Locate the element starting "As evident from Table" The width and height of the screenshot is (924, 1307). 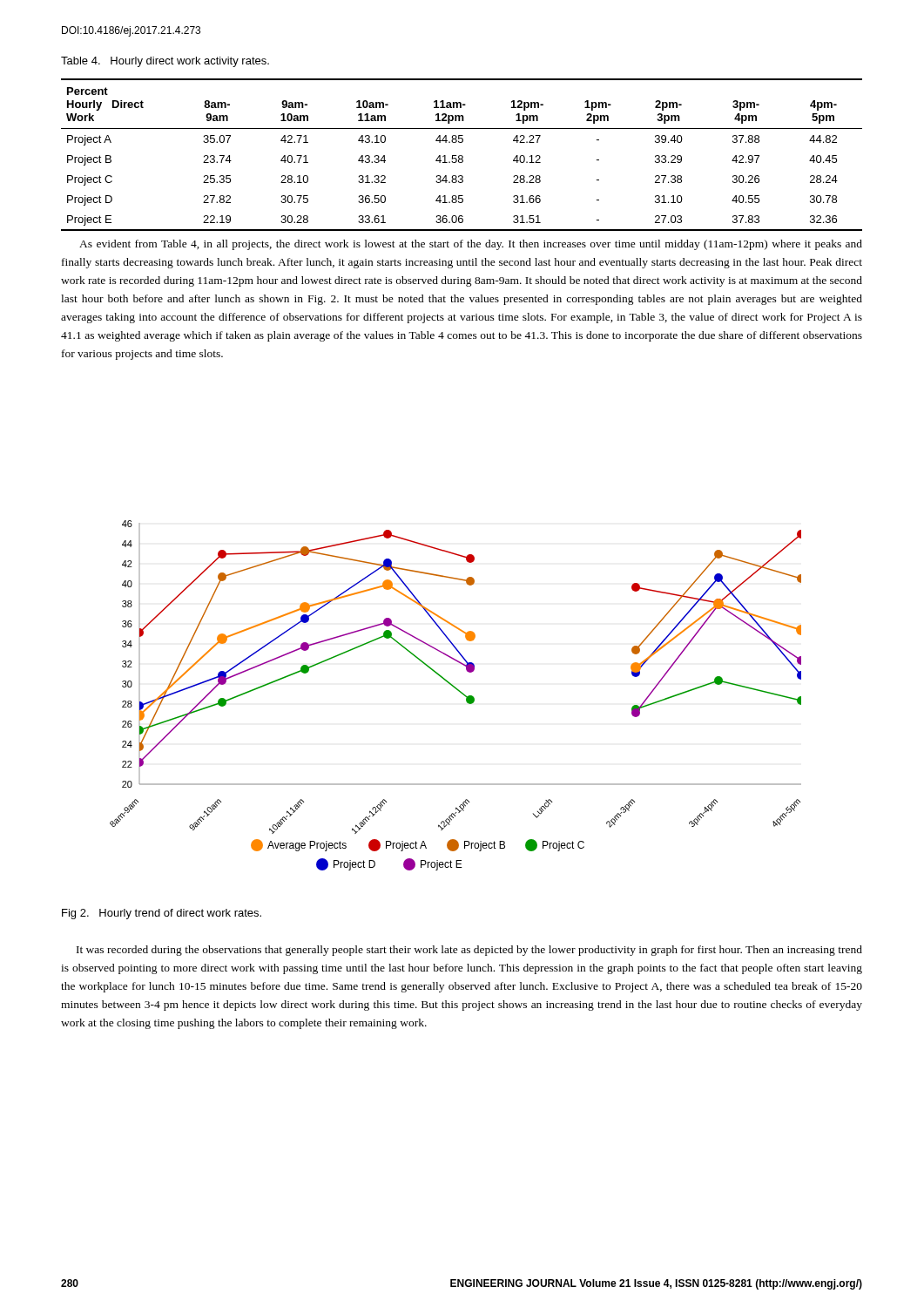(462, 298)
